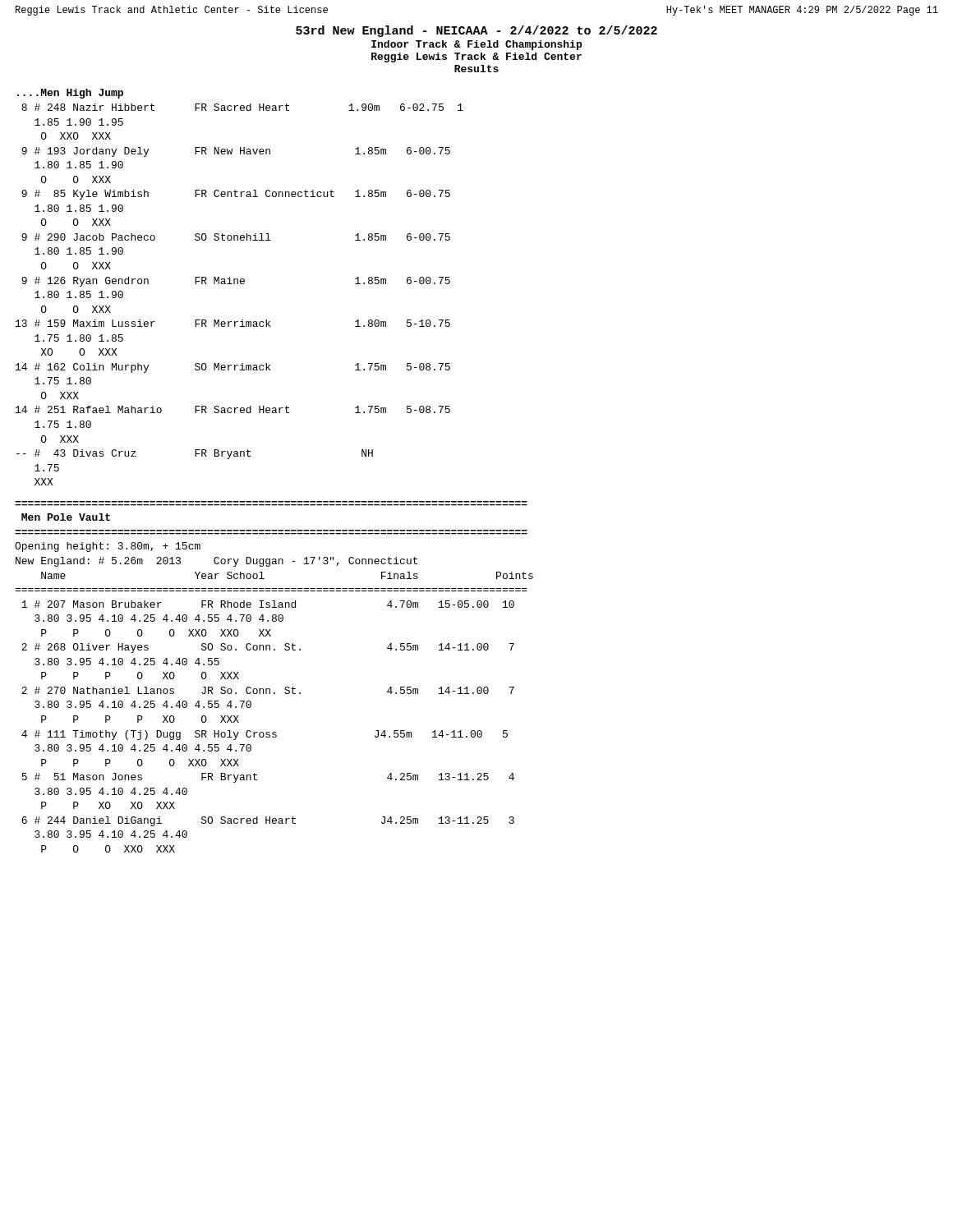Find the section header that says "....Men High Jump"

(69, 93)
